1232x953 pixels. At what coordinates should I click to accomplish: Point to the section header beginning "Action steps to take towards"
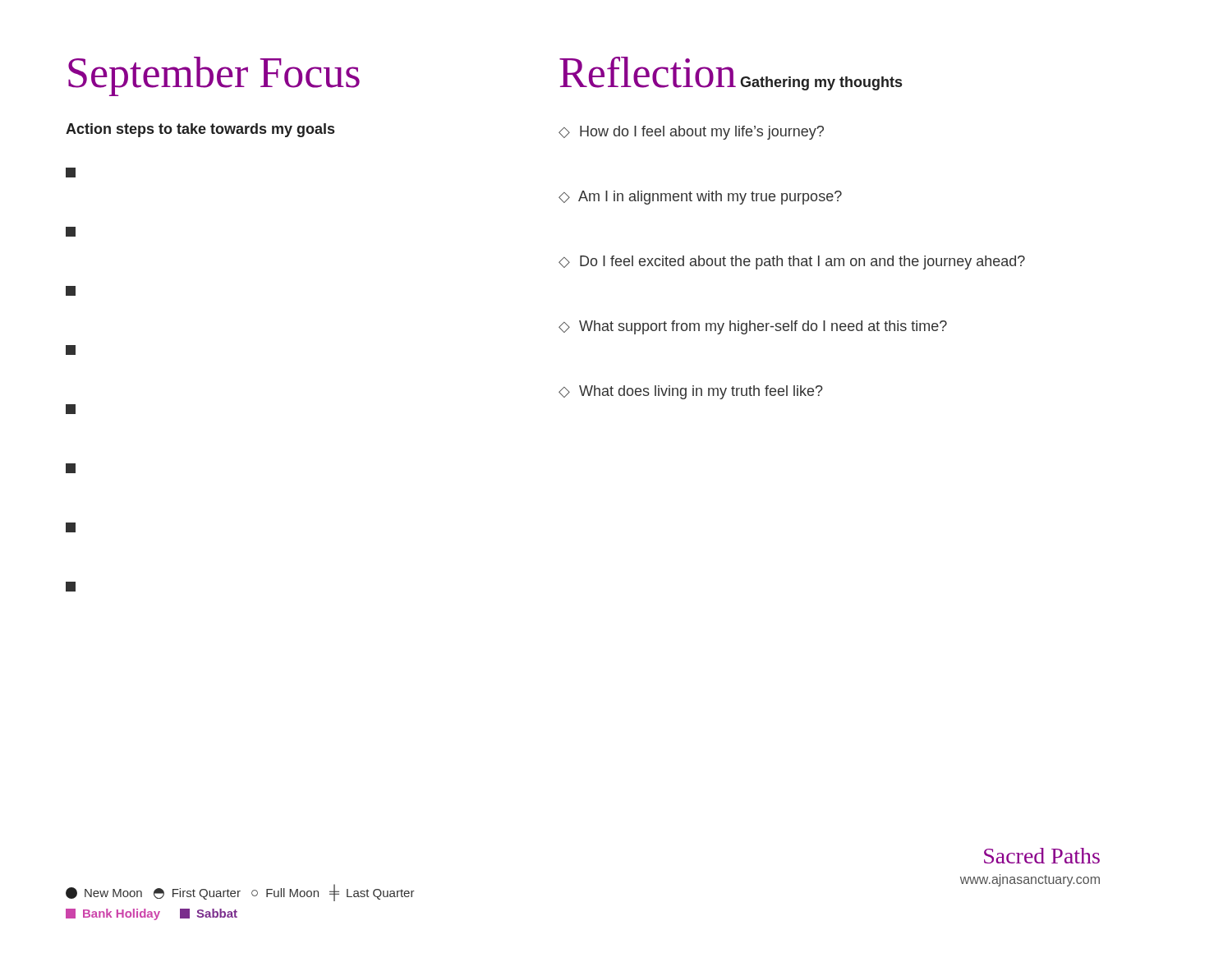(x=200, y=130)
